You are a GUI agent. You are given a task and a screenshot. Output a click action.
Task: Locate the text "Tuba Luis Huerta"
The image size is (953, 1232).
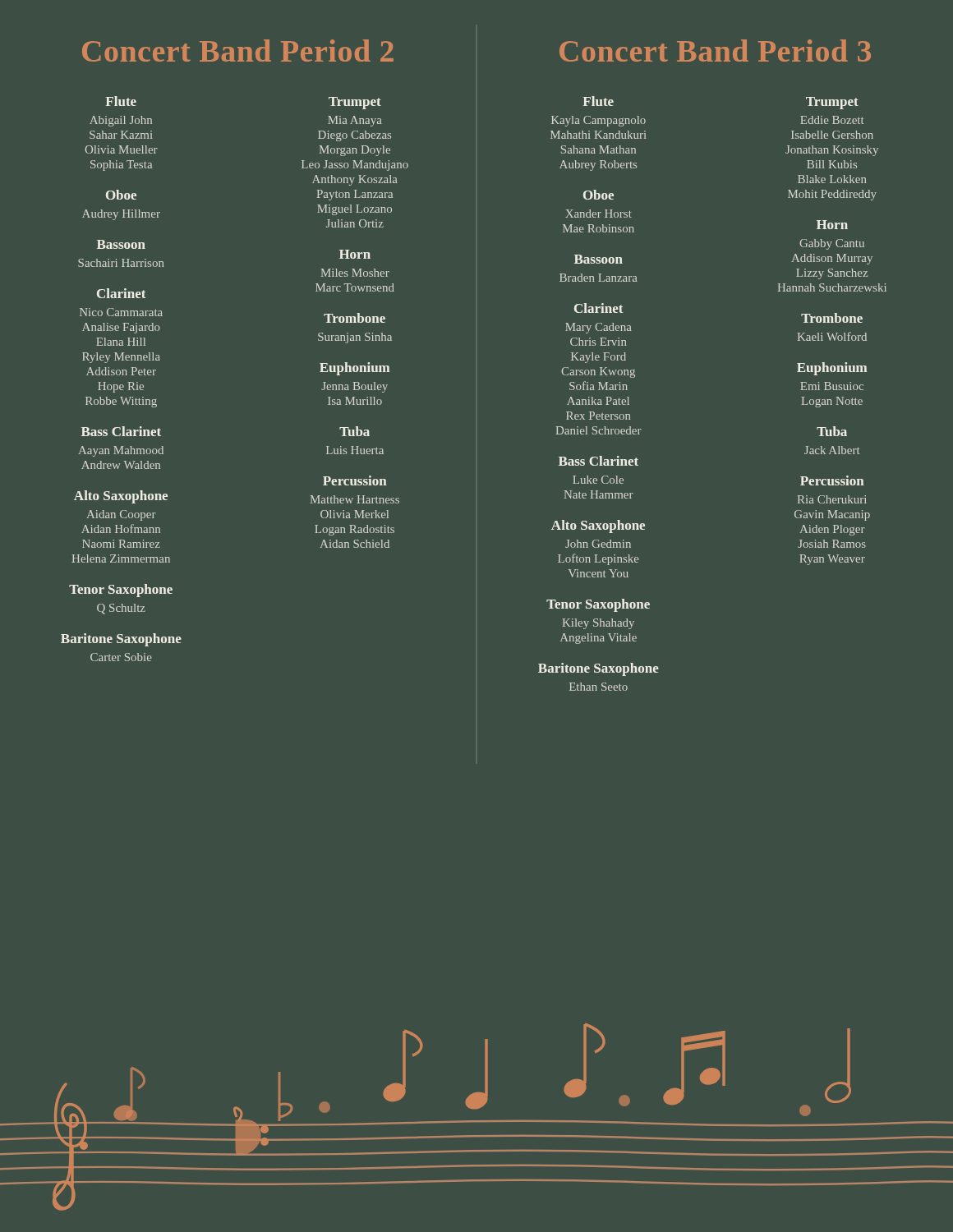click(355, 441)
